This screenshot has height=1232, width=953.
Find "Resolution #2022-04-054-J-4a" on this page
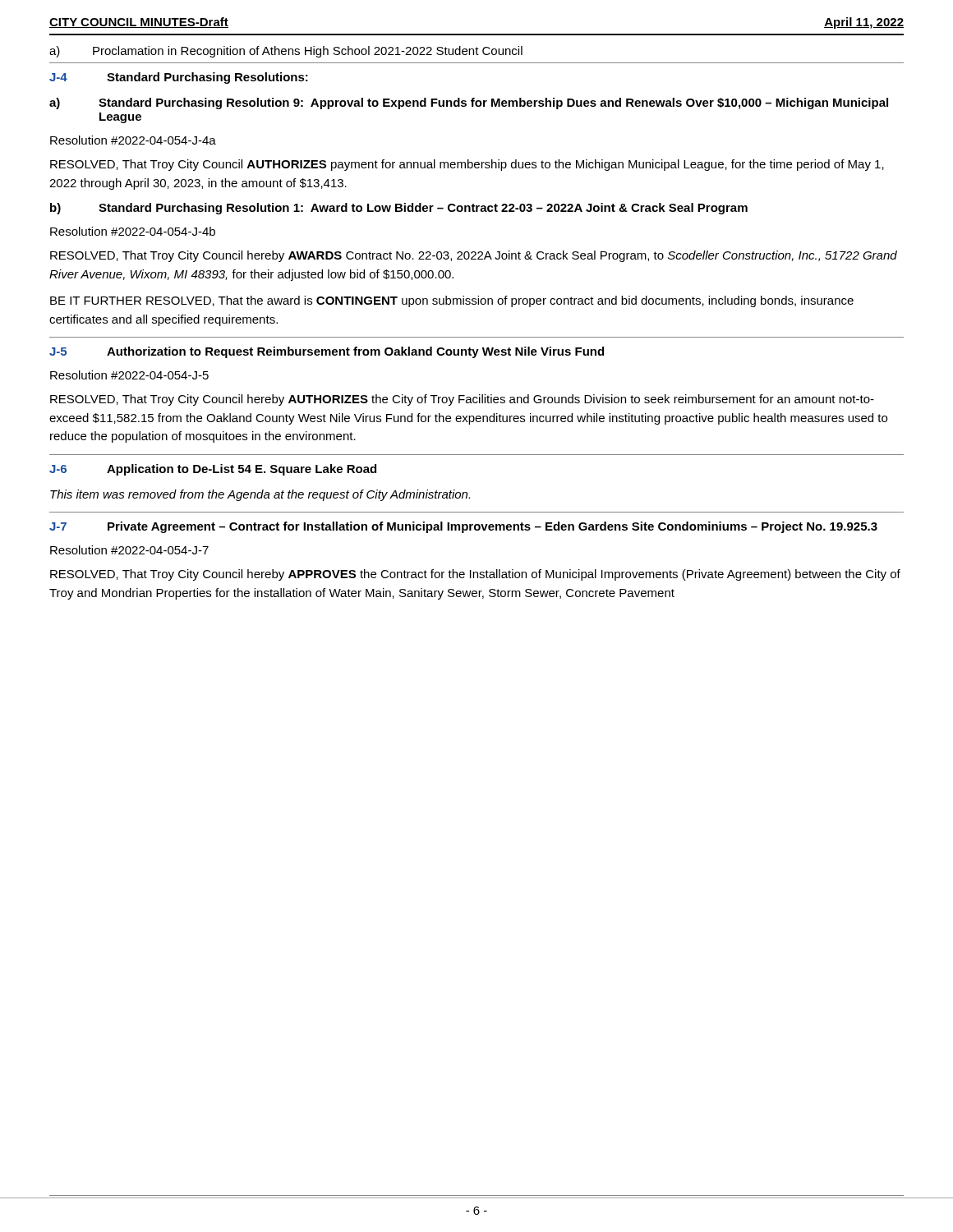click(133, 140)
